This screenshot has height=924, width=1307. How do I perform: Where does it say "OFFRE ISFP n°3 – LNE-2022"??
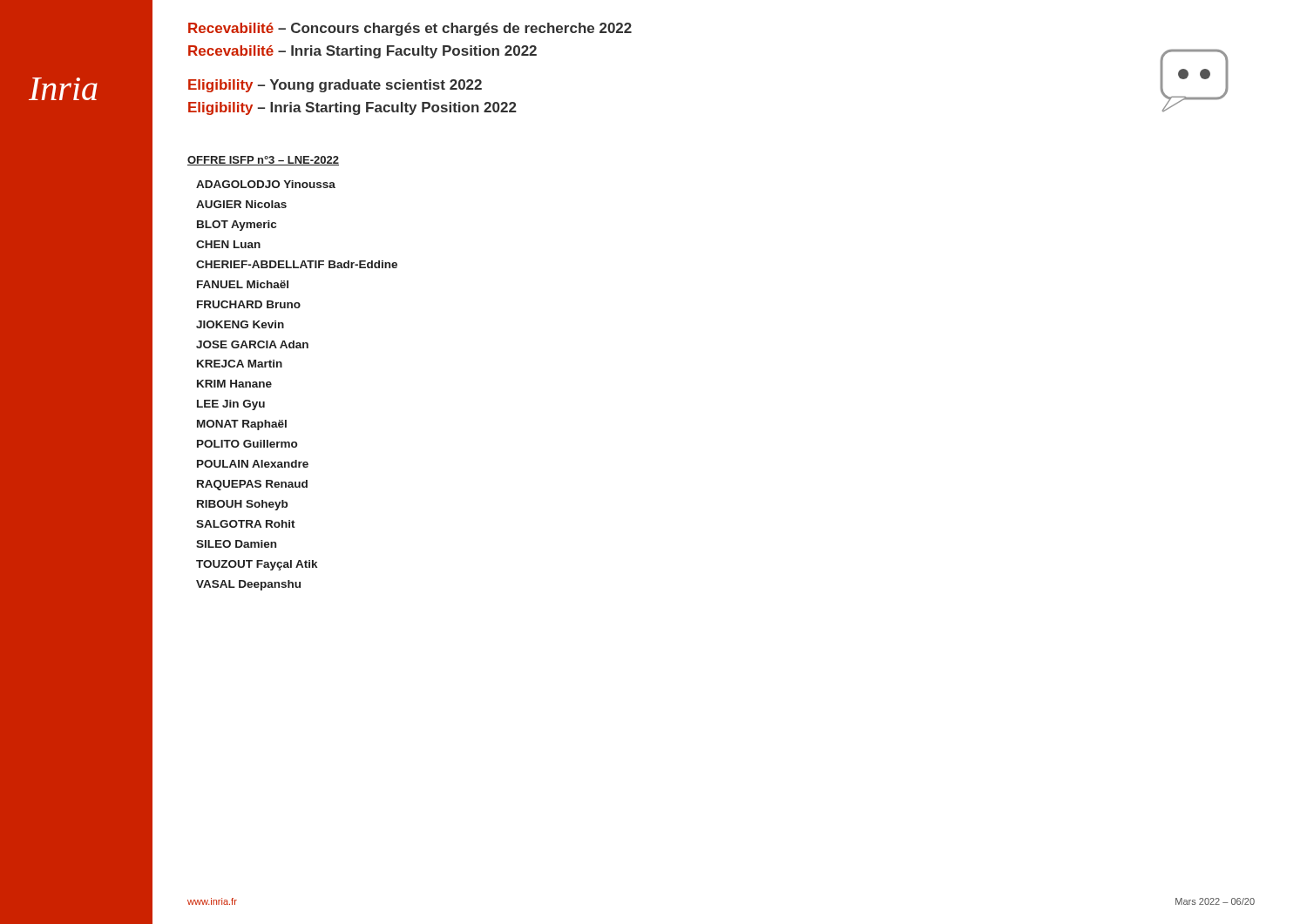263,160
